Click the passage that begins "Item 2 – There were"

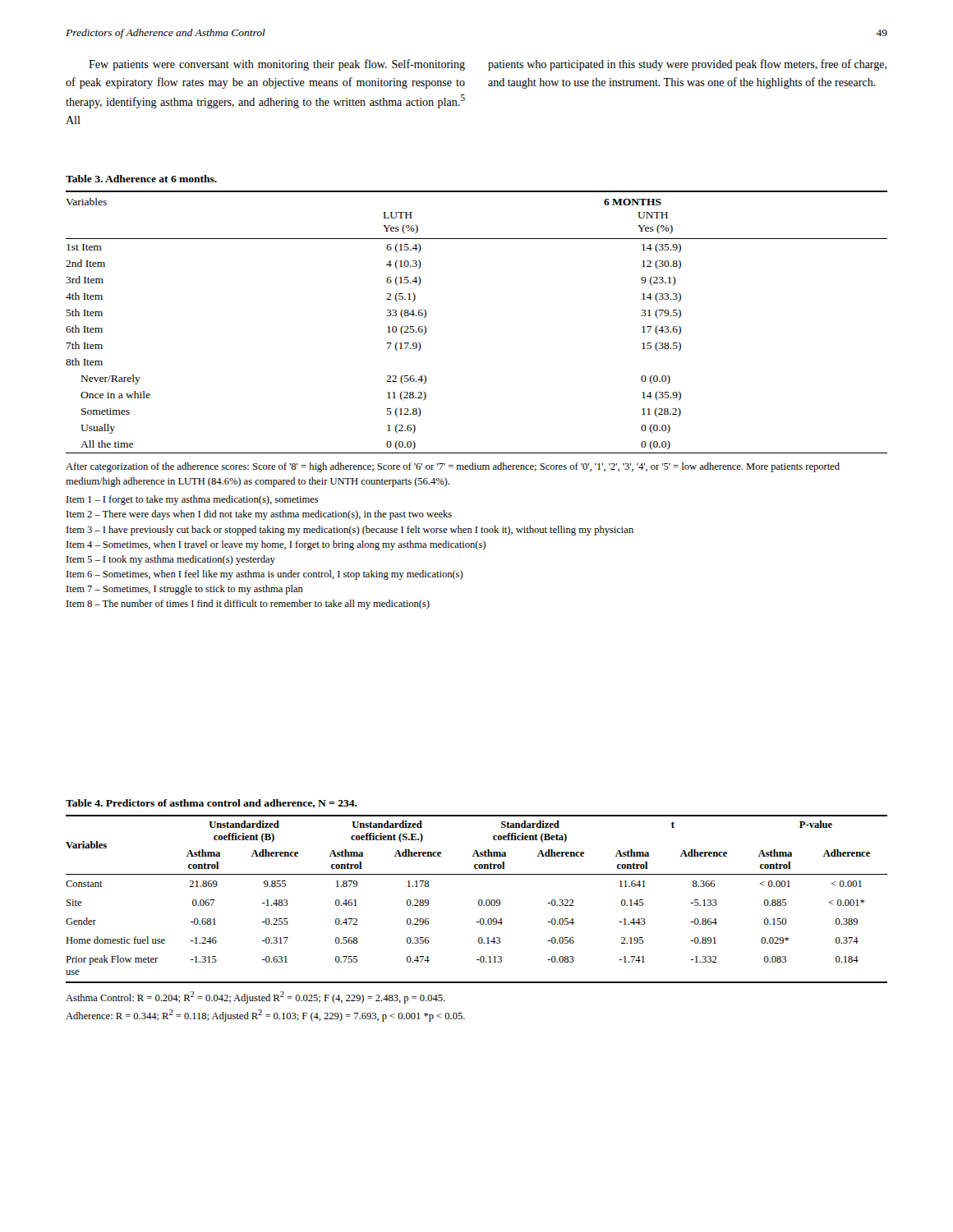click(259, 514)
